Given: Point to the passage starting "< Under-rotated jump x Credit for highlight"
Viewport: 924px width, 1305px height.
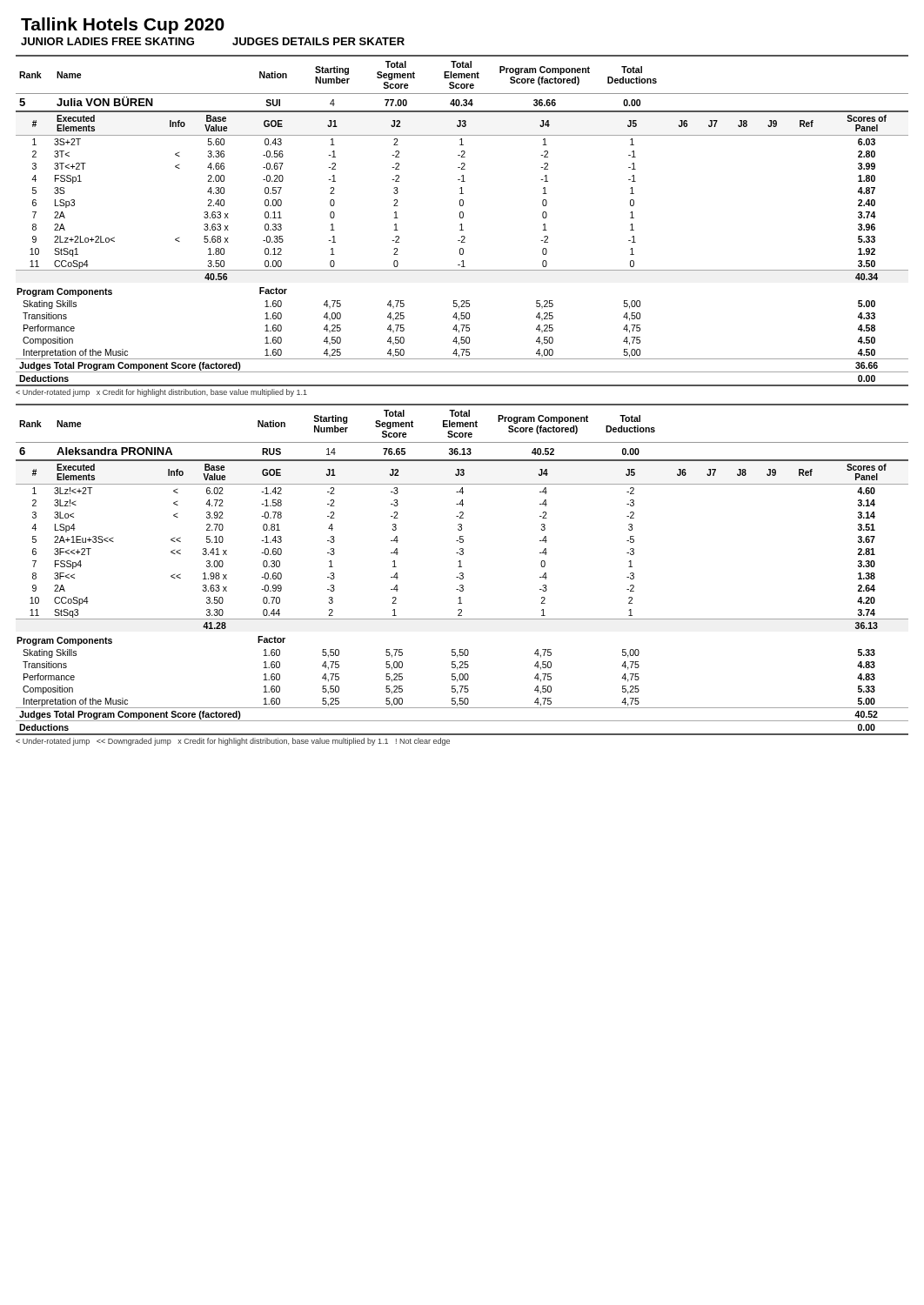Looking at the screenshot, I should pos(161,392).
